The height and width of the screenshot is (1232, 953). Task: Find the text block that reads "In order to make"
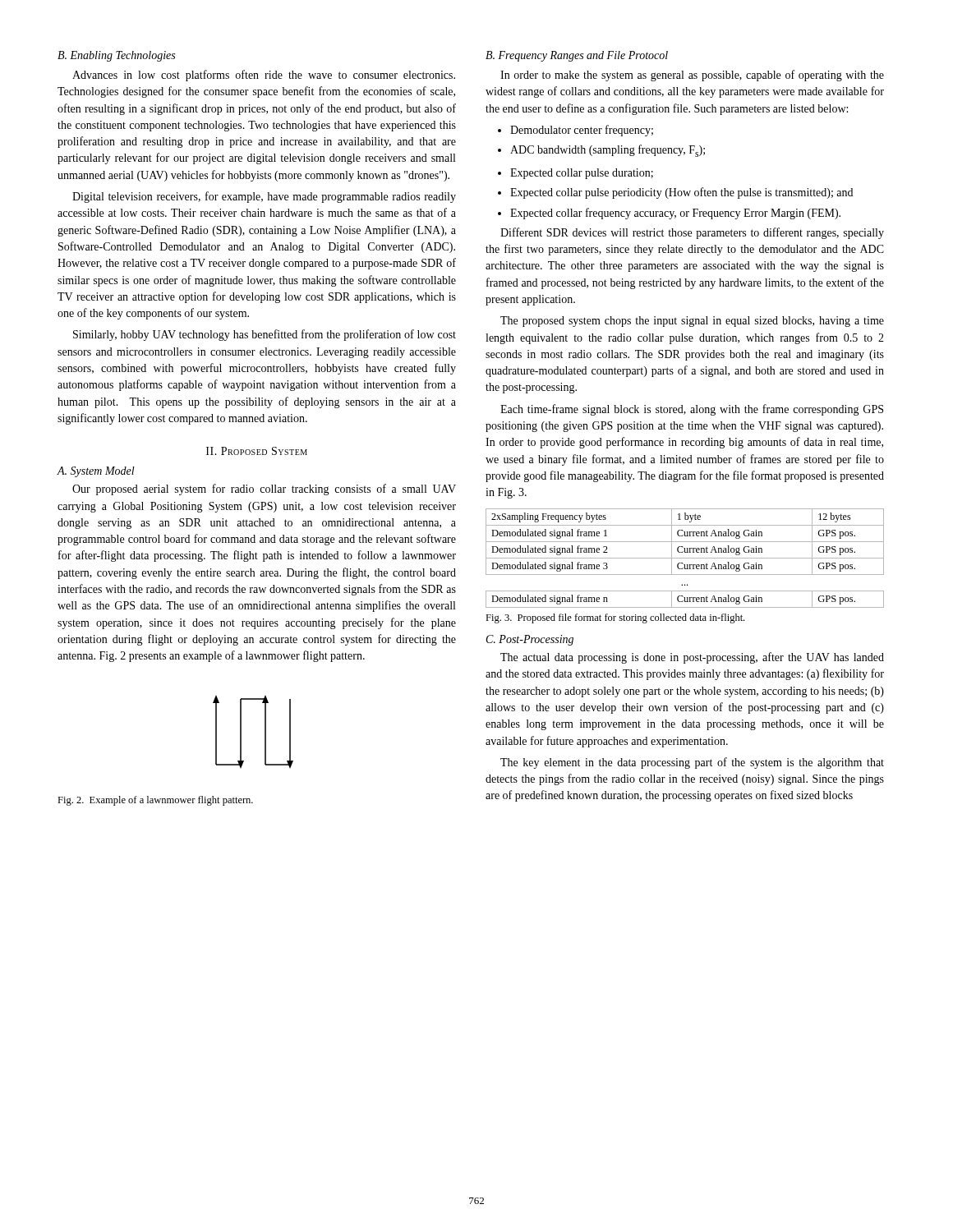click(685, 92)
